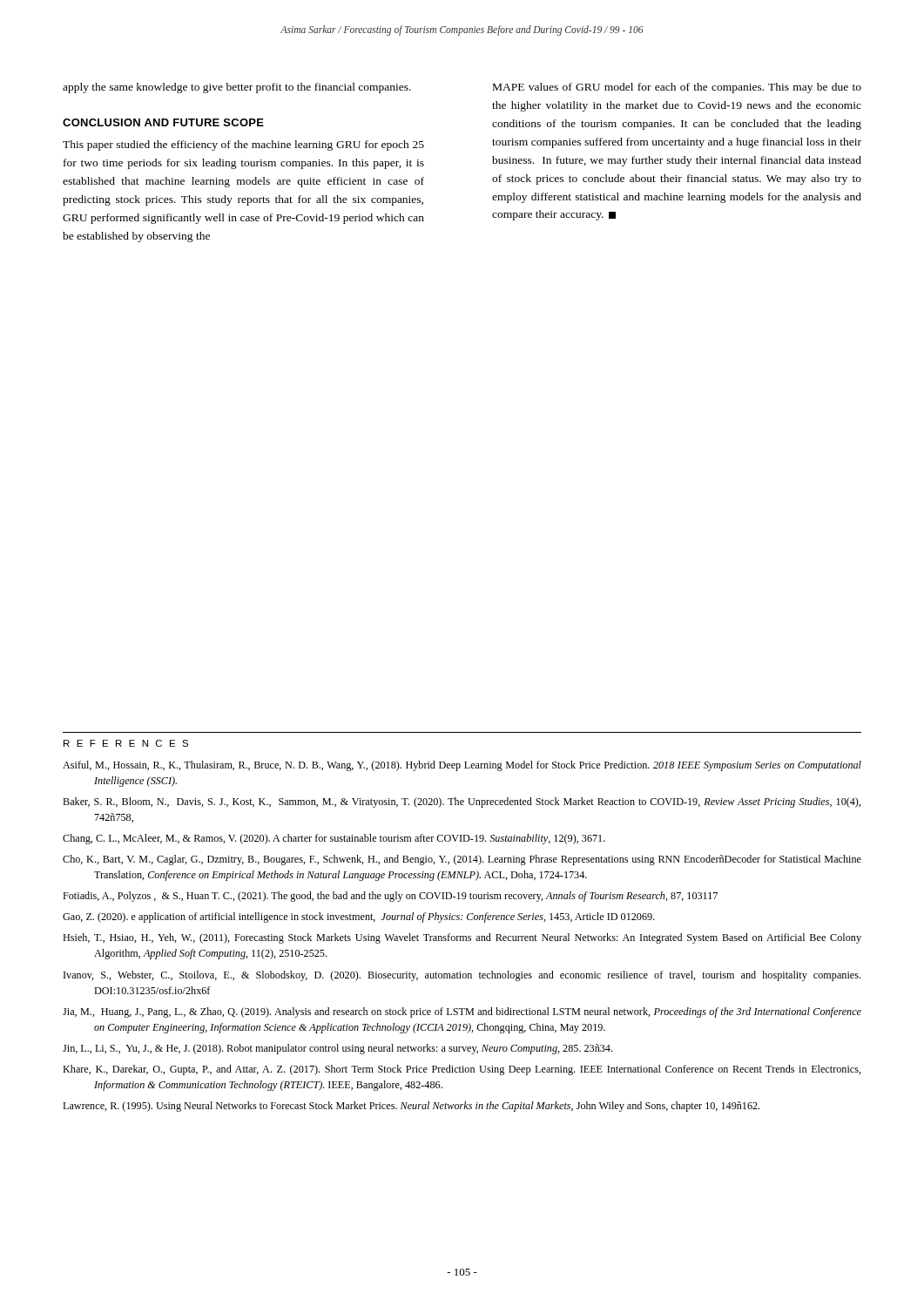The height and width of the screenshot is (1307, 924).
Task: Locate the block of text that opens with "Gao, Z. (2020)."
Action: point(359,917)
